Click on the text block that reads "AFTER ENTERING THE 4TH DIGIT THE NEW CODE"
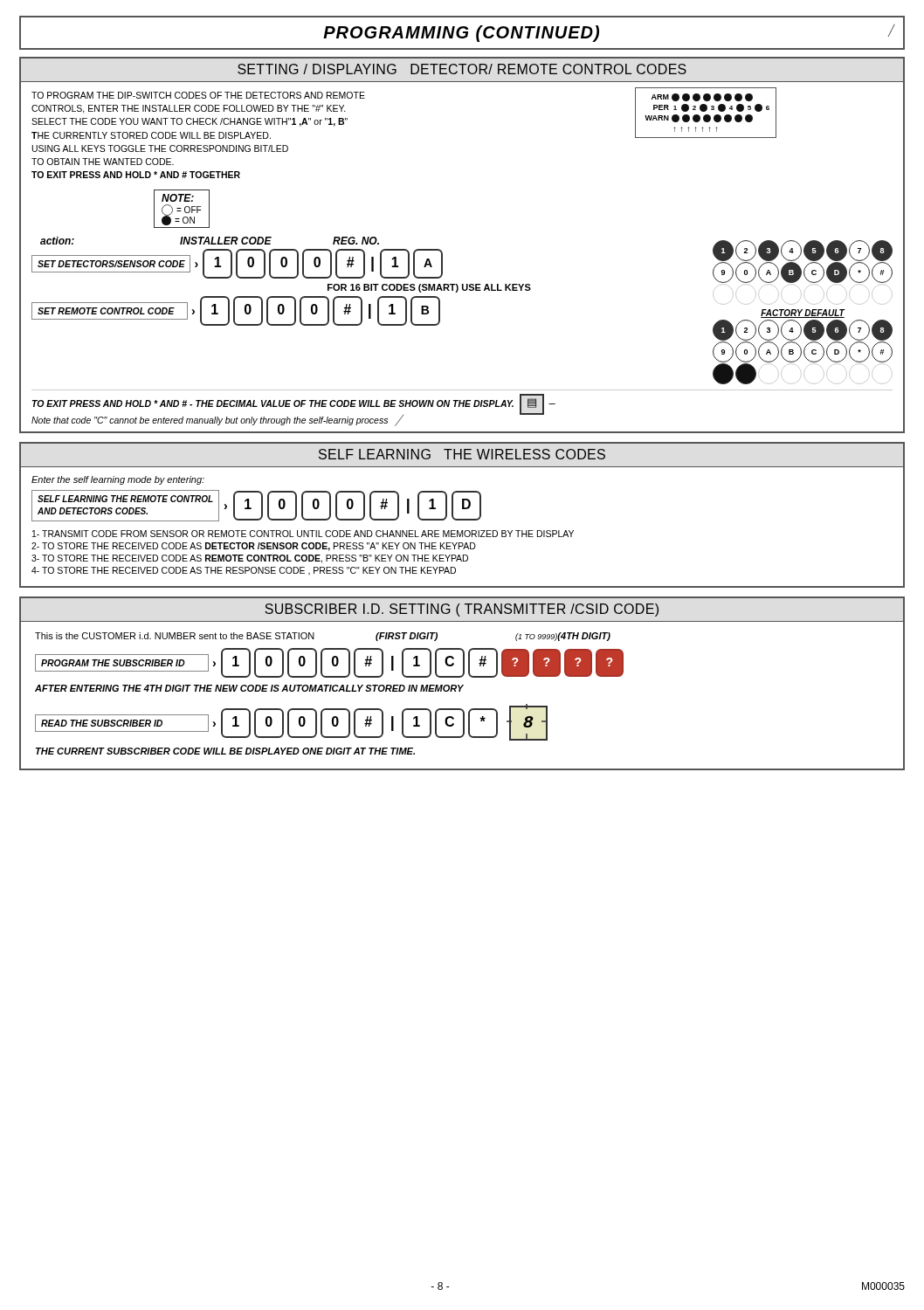924x1310 pixels. [249, 688]
